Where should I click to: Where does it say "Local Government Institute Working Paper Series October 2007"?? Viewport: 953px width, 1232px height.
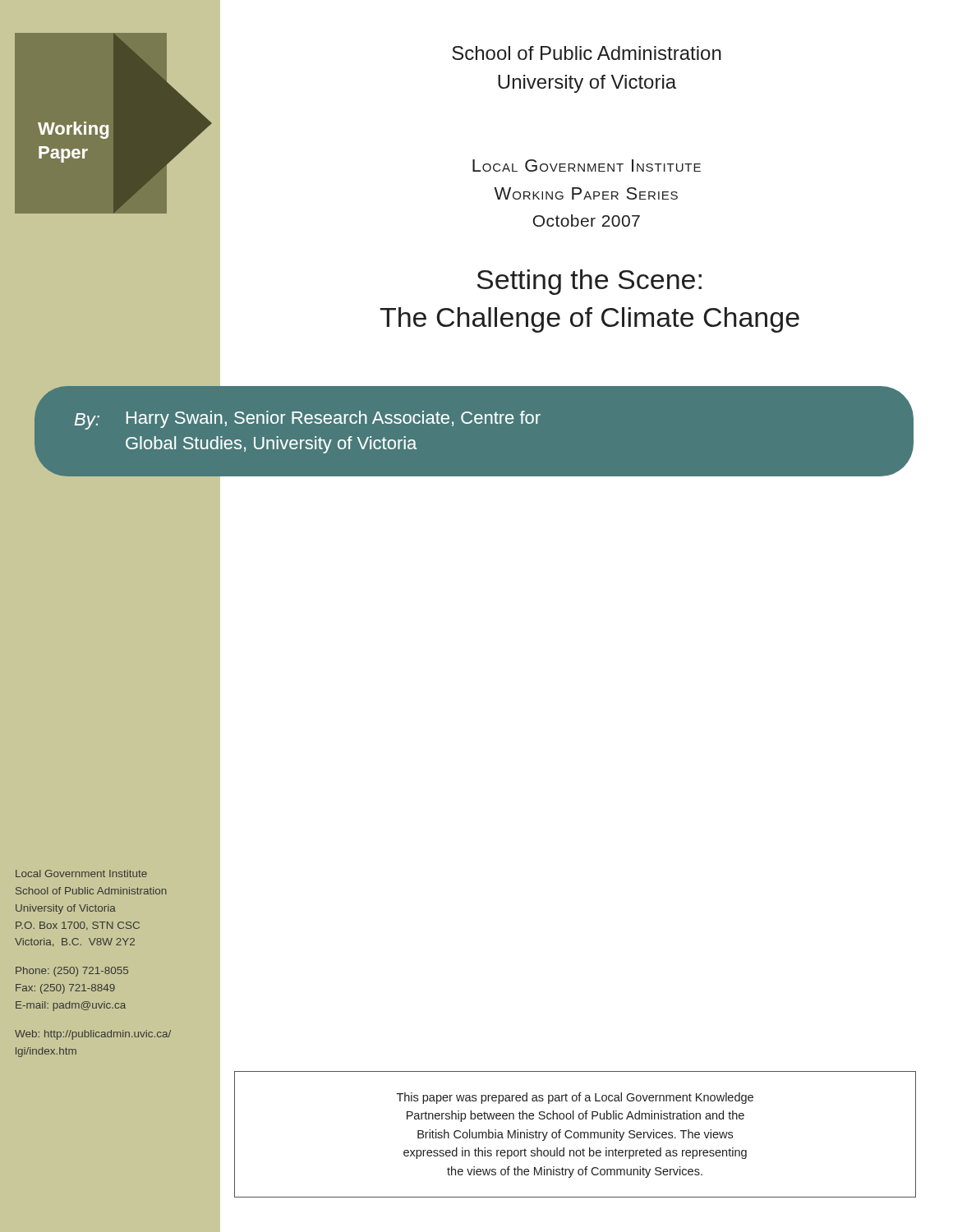[x=587, y=193]
